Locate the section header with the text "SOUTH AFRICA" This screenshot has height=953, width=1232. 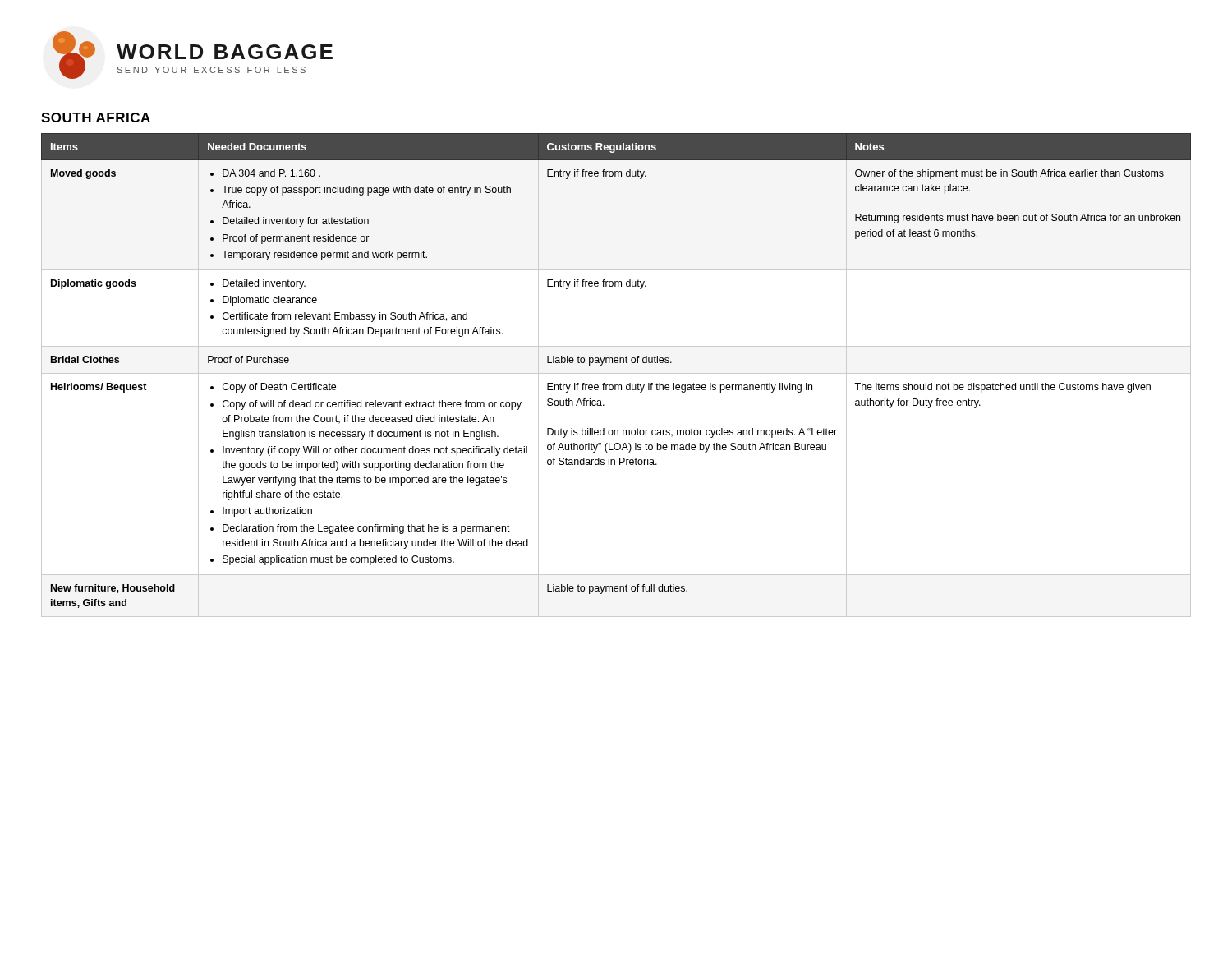tap(96, 118)
